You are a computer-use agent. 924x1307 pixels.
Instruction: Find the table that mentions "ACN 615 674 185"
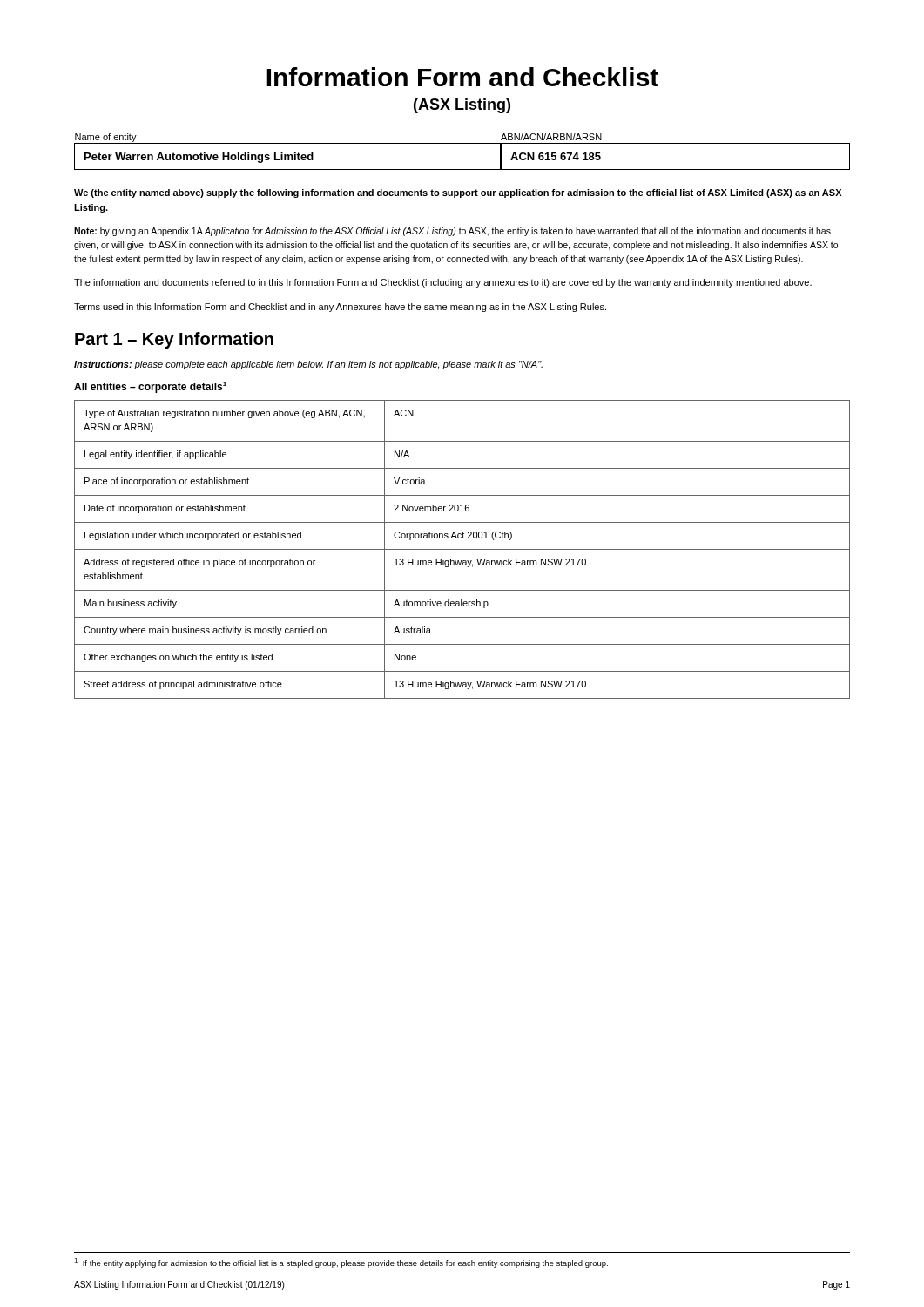[462, 150]
